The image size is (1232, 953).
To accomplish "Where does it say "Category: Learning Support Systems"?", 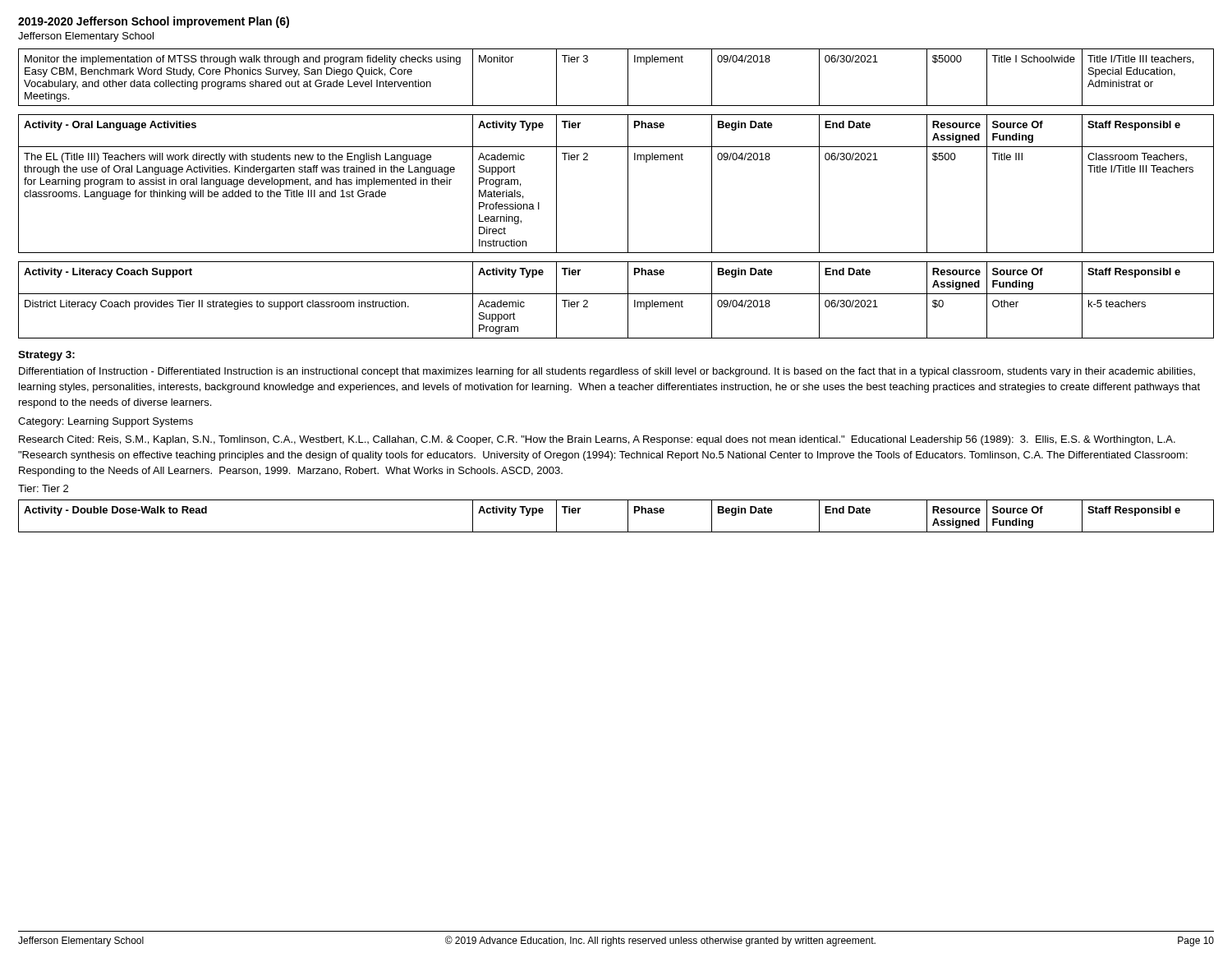I will click(106, 421).
